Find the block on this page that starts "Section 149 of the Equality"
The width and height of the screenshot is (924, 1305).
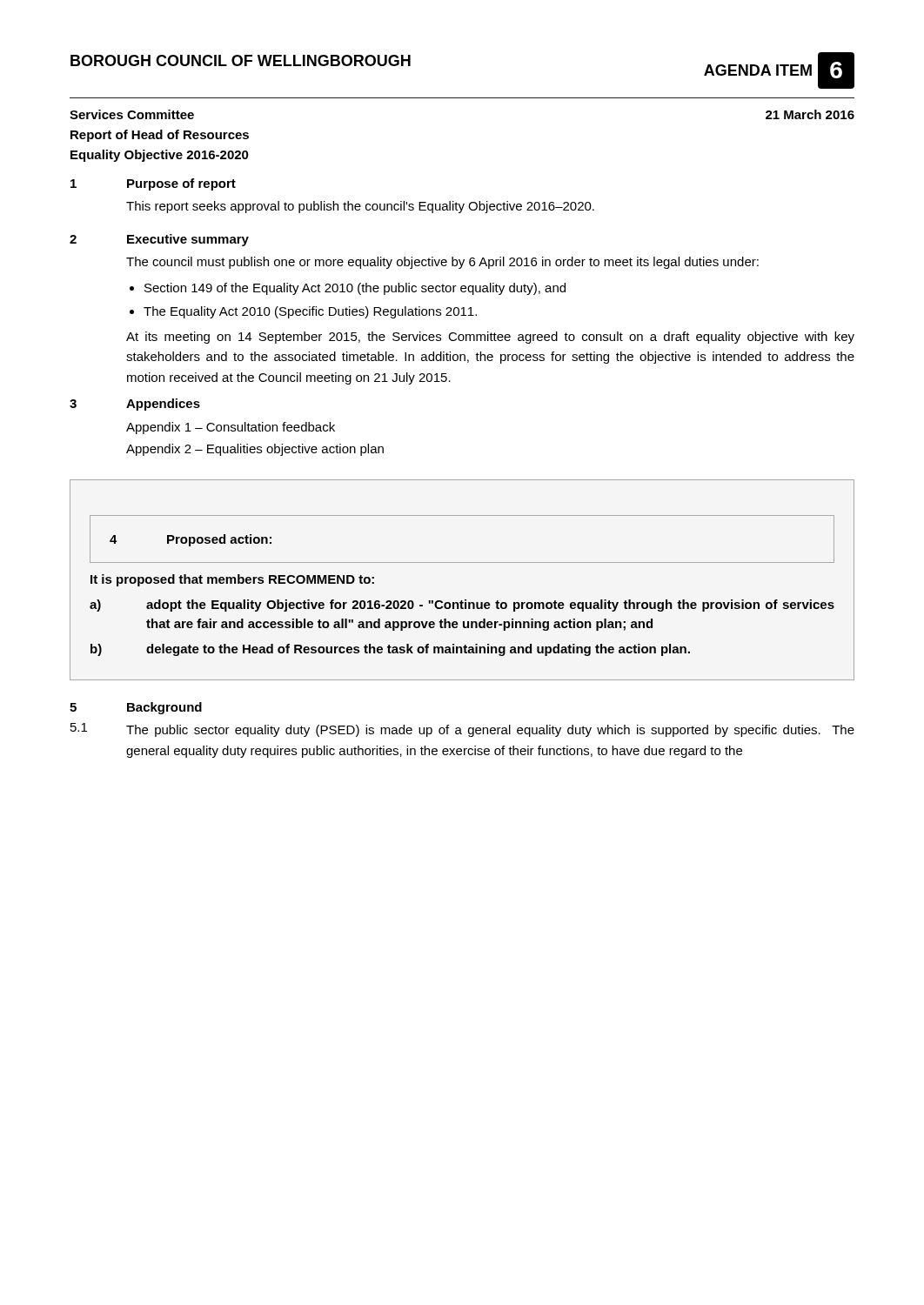point(355,287)
